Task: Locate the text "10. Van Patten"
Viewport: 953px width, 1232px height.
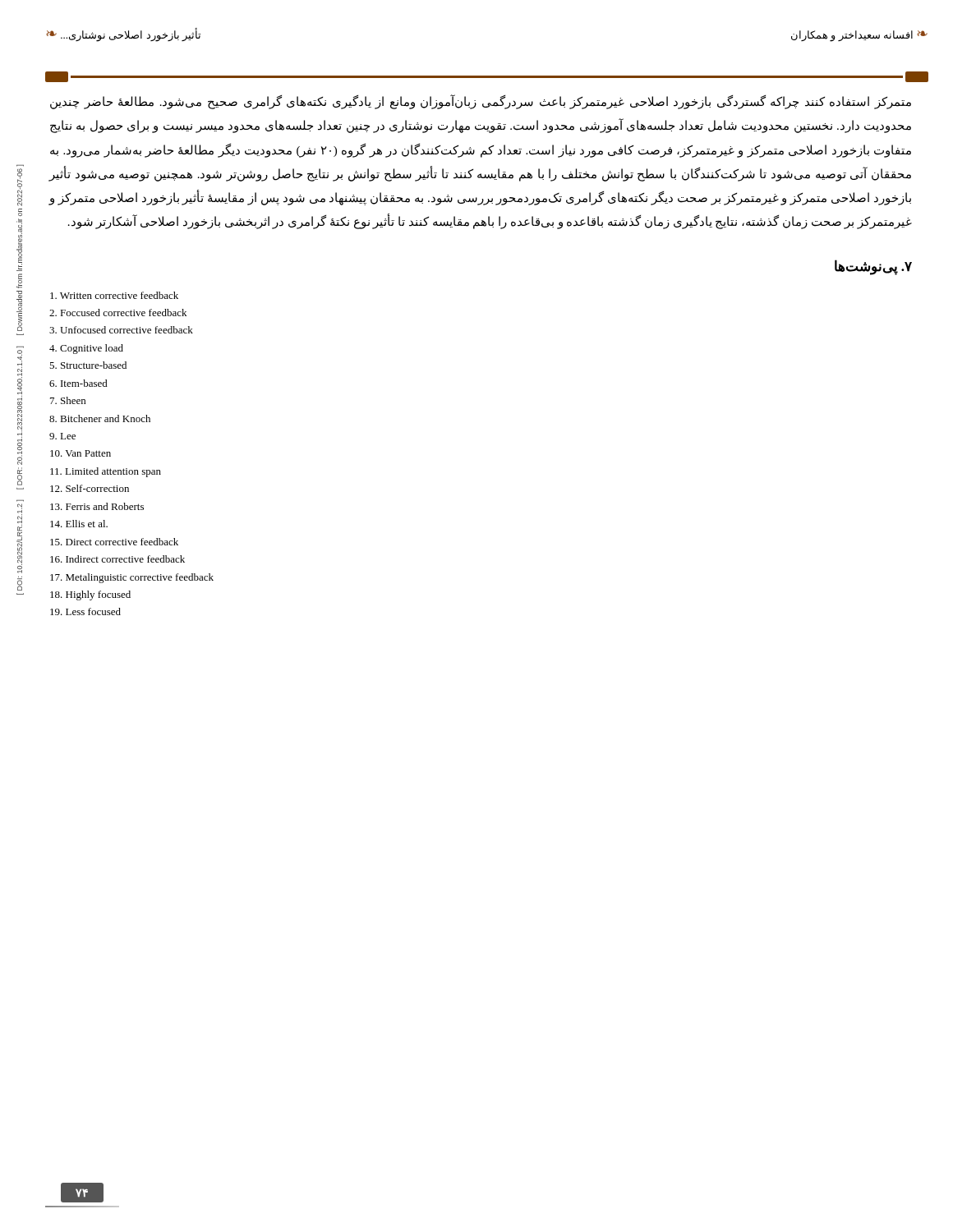Action: point(80,453)
